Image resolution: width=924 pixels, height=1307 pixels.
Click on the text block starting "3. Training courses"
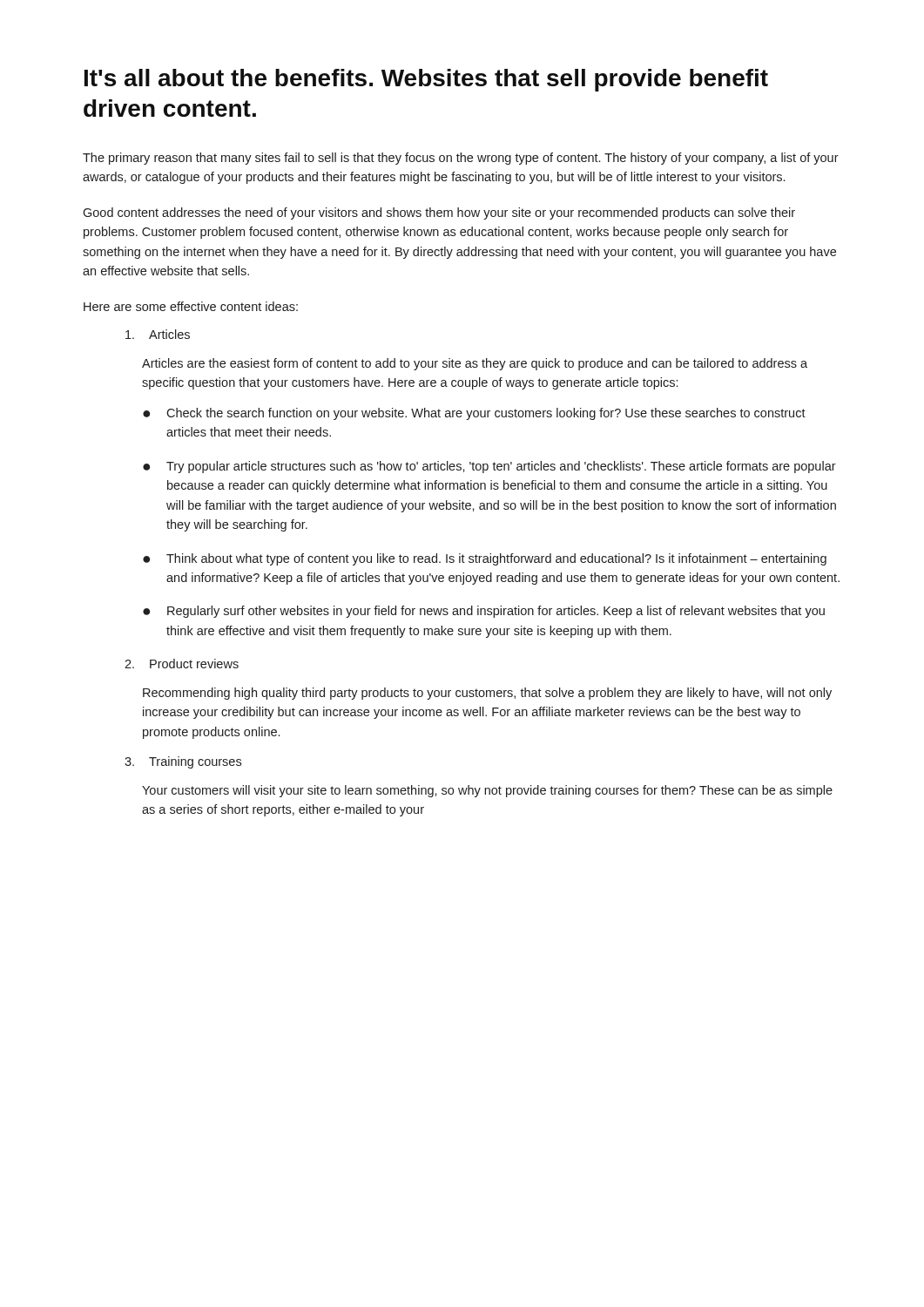point(183,762)
